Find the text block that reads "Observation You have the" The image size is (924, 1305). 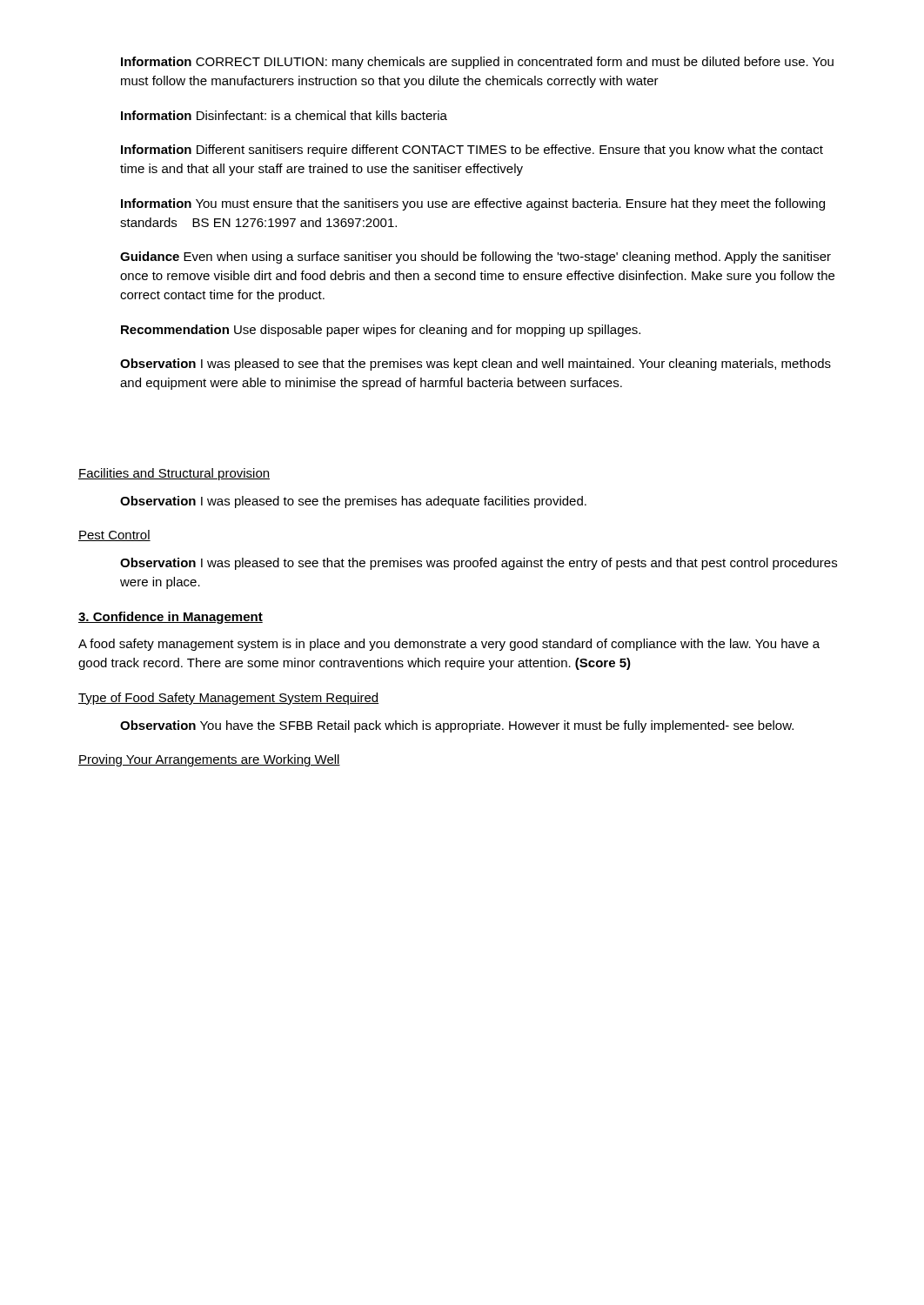(x=457, y=725)
